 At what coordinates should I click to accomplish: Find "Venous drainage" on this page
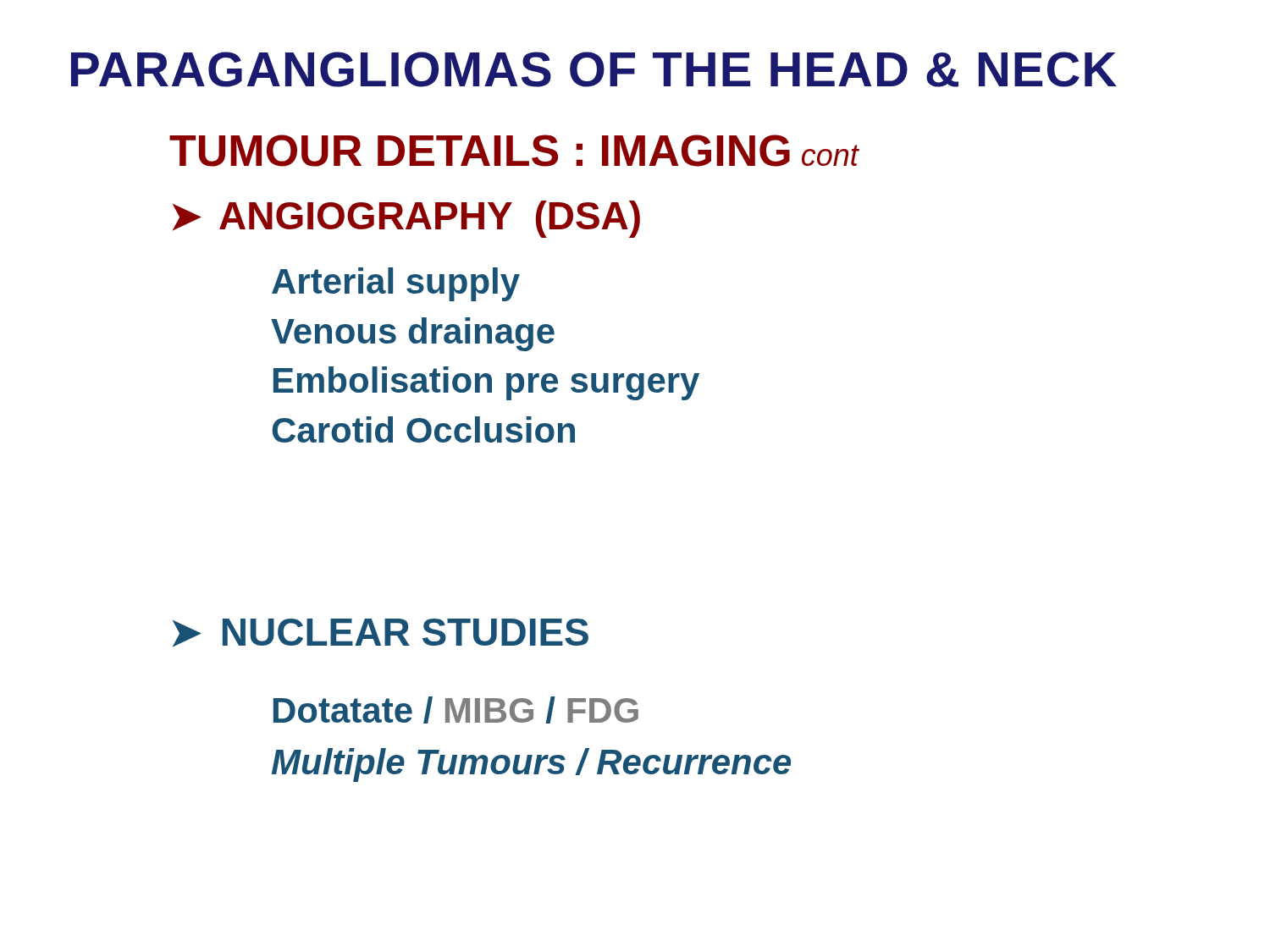point(413,331)
